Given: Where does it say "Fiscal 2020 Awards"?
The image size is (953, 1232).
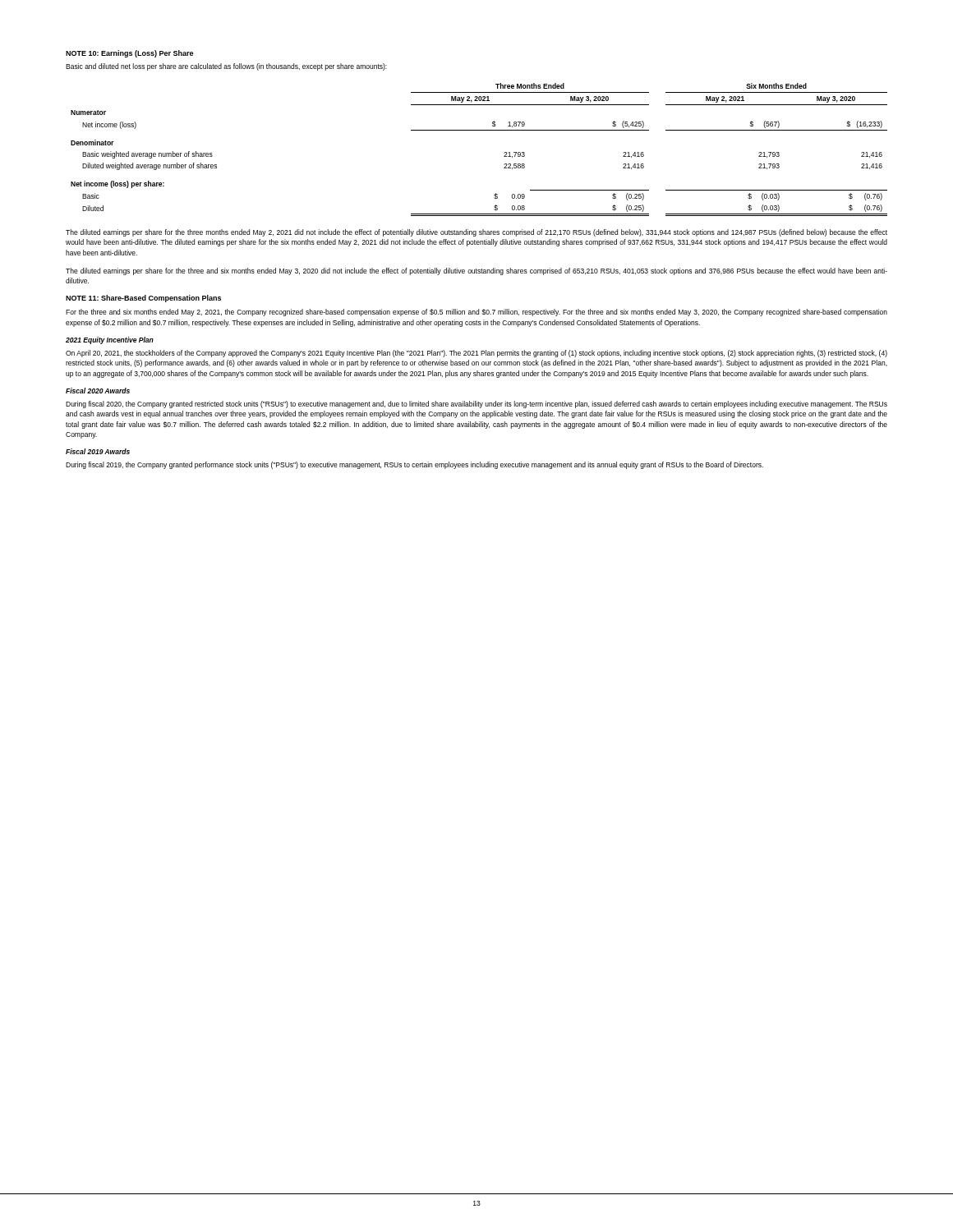Looking at the screenshot, I should point(98,391).
